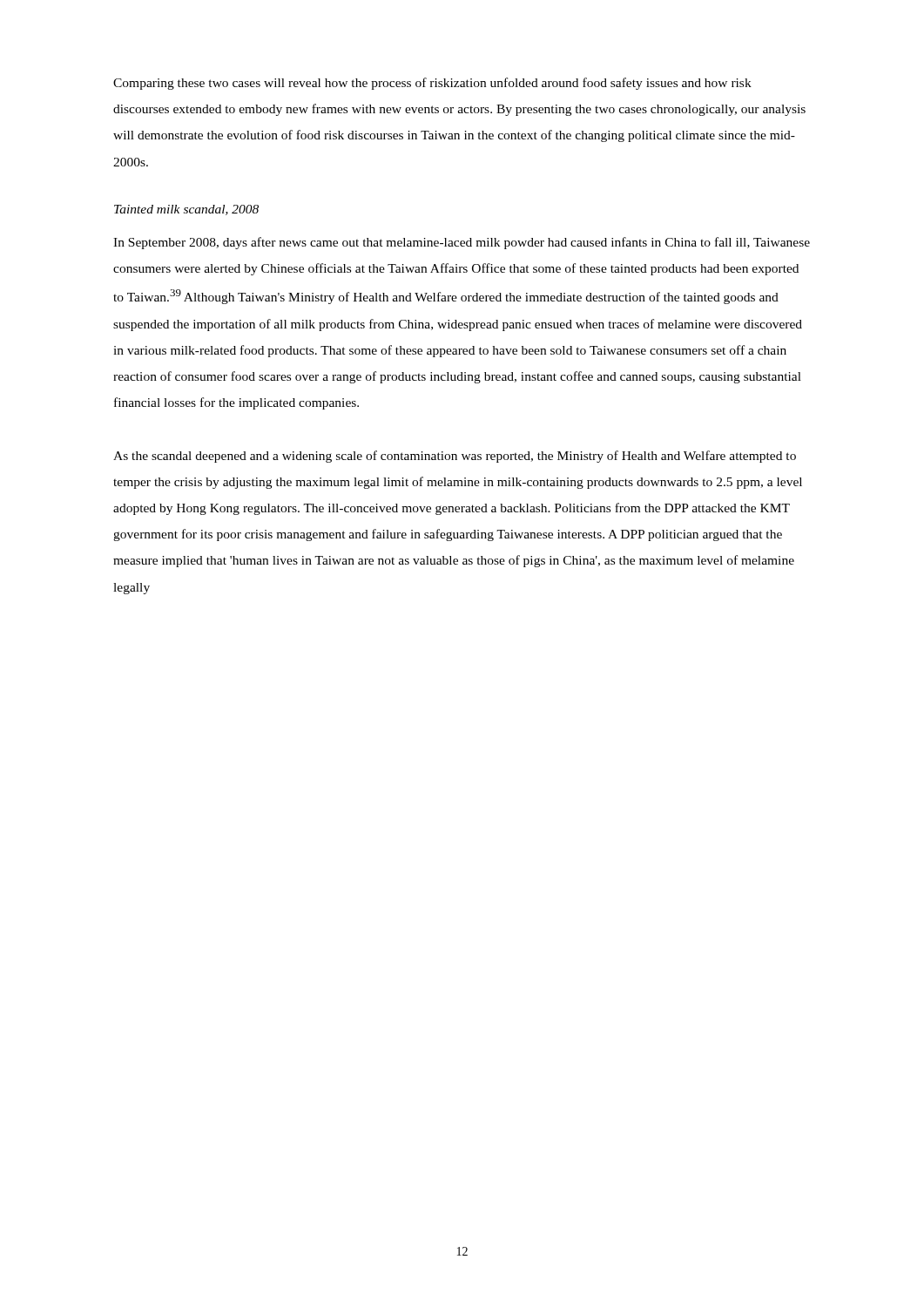Select the element starting "As the scandal deepened"
Screen dimensions: 1307x924
(x=458, y=521)
